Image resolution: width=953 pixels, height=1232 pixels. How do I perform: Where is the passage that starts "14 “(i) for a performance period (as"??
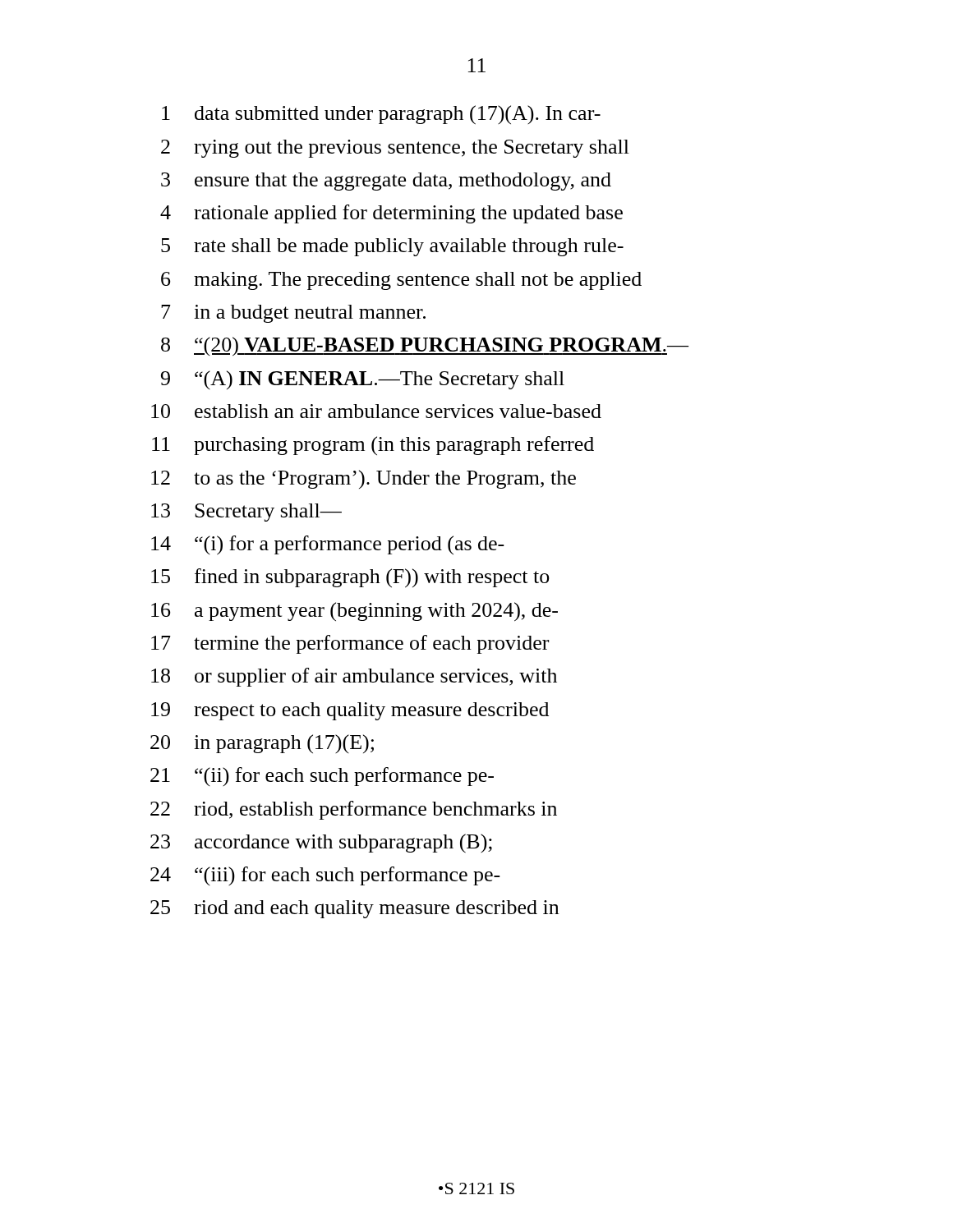click(x=476, y=544)
